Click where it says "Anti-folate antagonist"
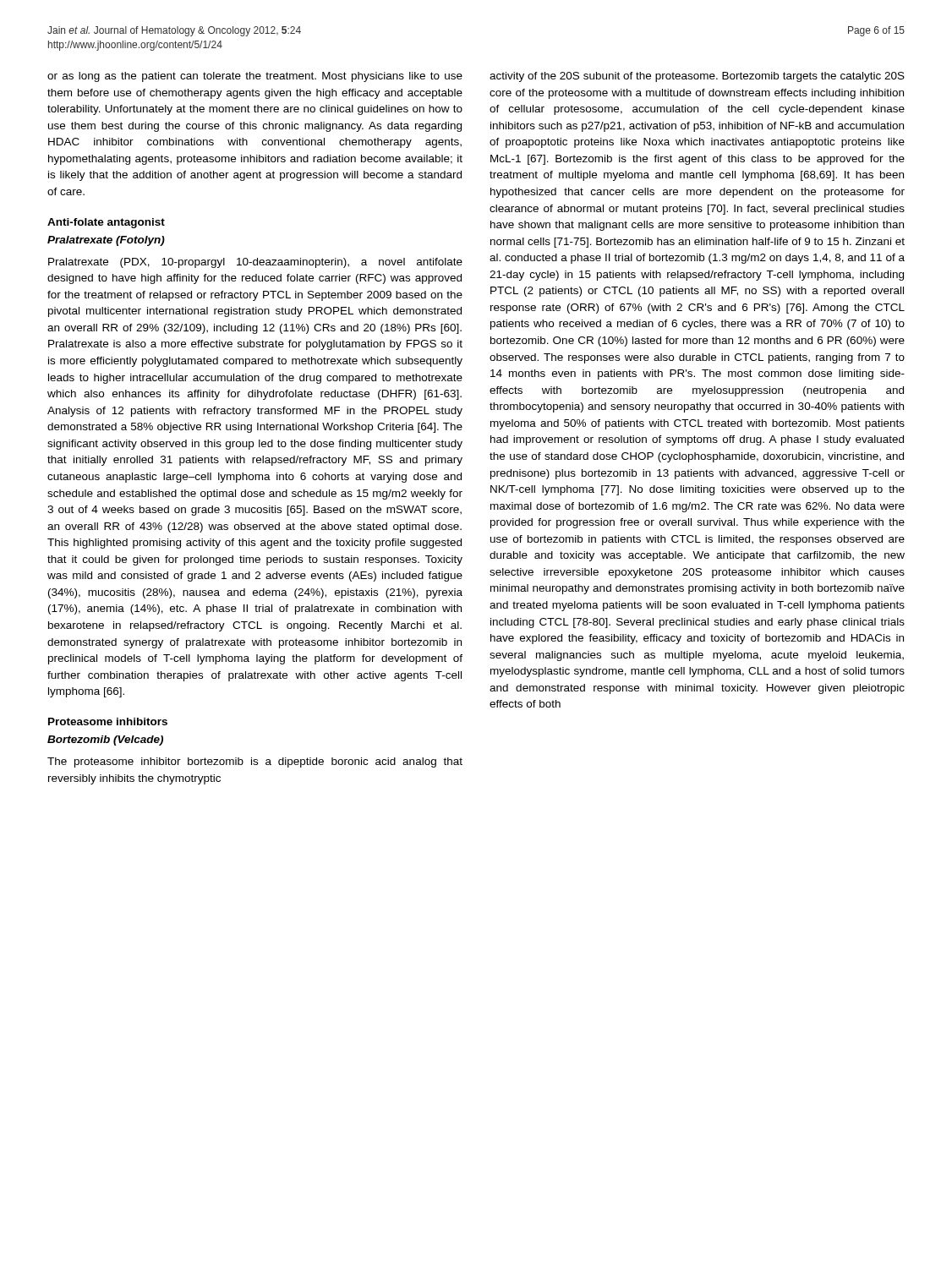Screen dimensions: 1268x952 [106, 222]
